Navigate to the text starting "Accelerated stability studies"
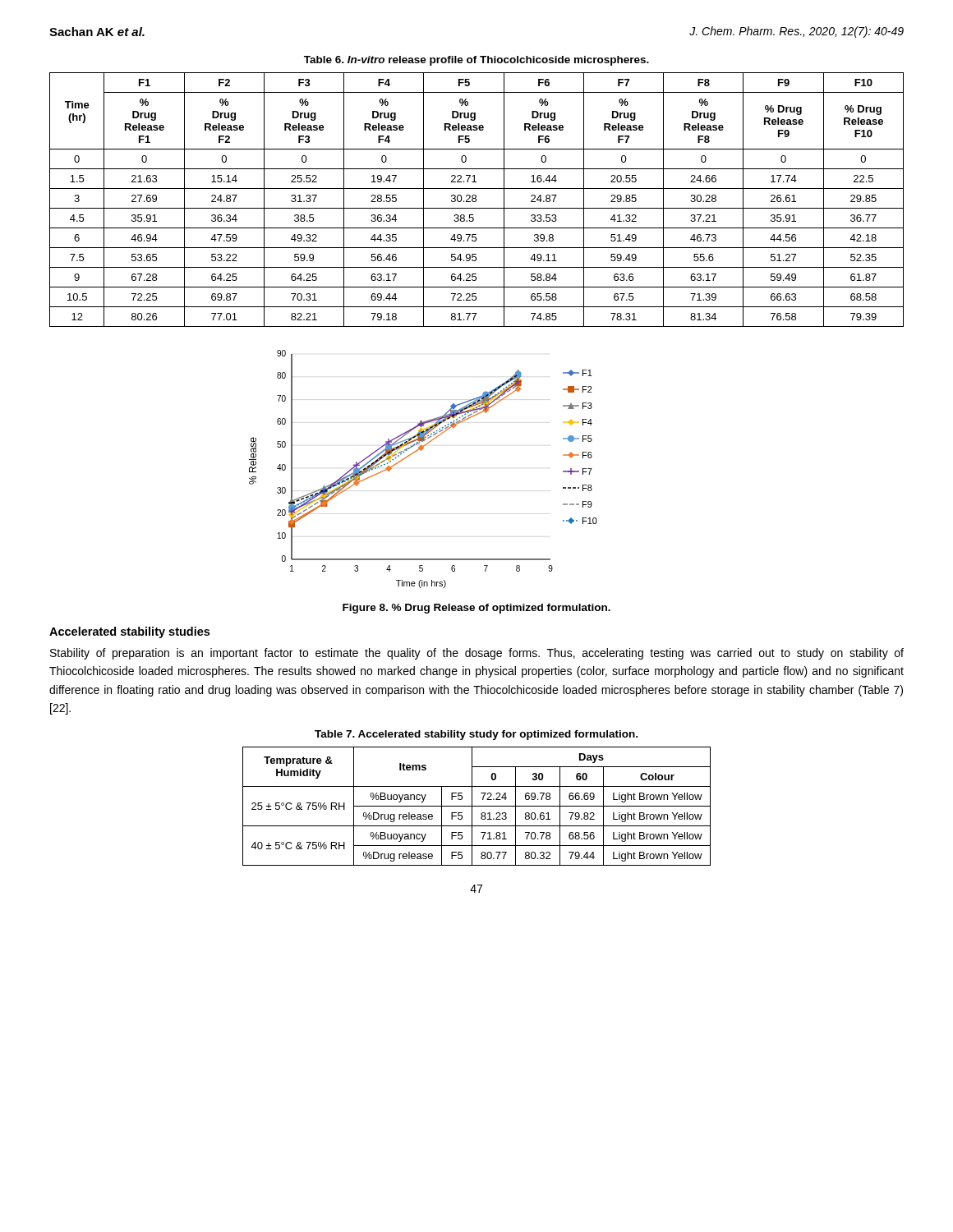This screenshot has height=1232, width=953. coord(130,632)
